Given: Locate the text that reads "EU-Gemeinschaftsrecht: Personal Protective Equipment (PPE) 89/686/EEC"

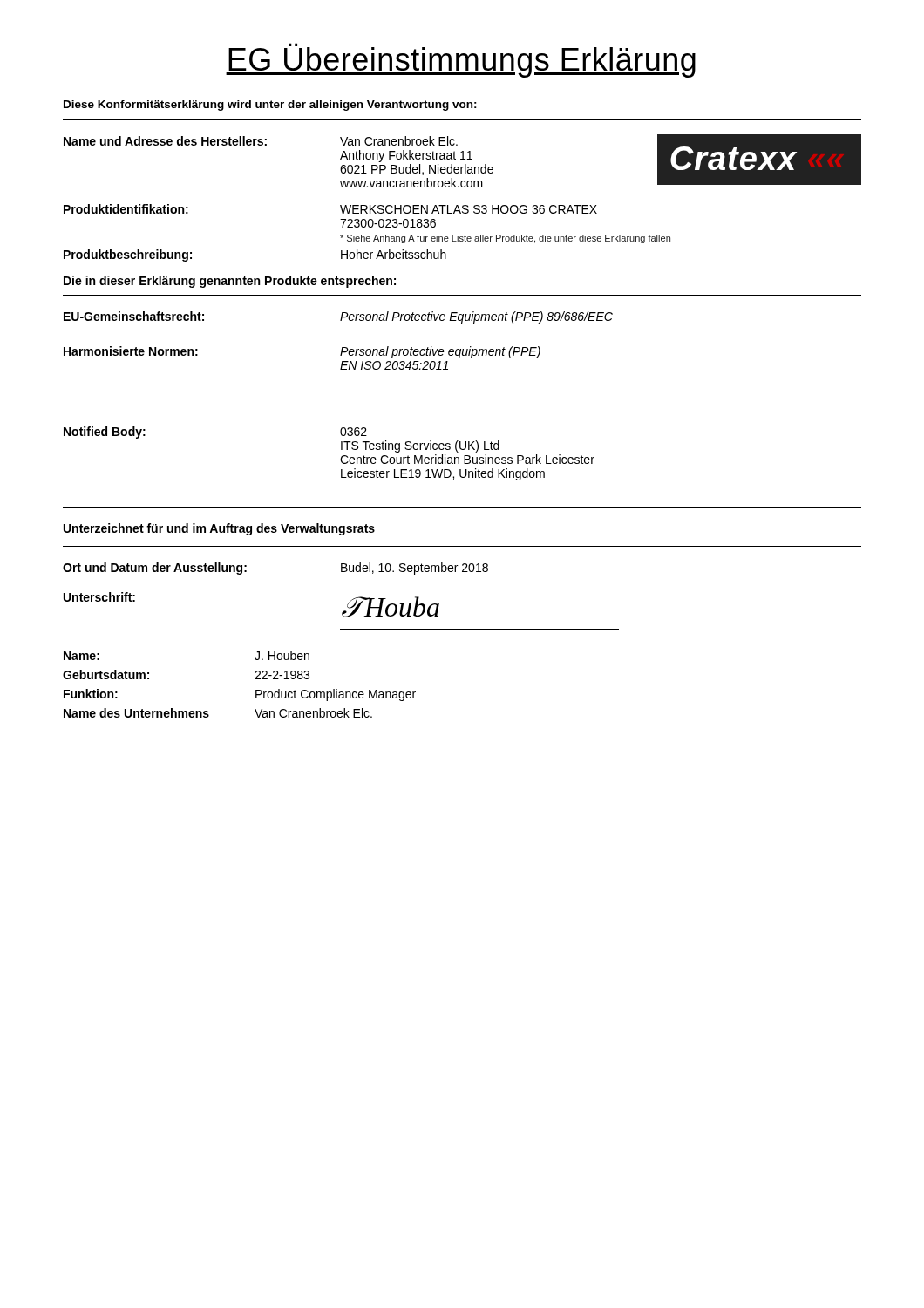Looking at the screenshot, I should (462, 317).
